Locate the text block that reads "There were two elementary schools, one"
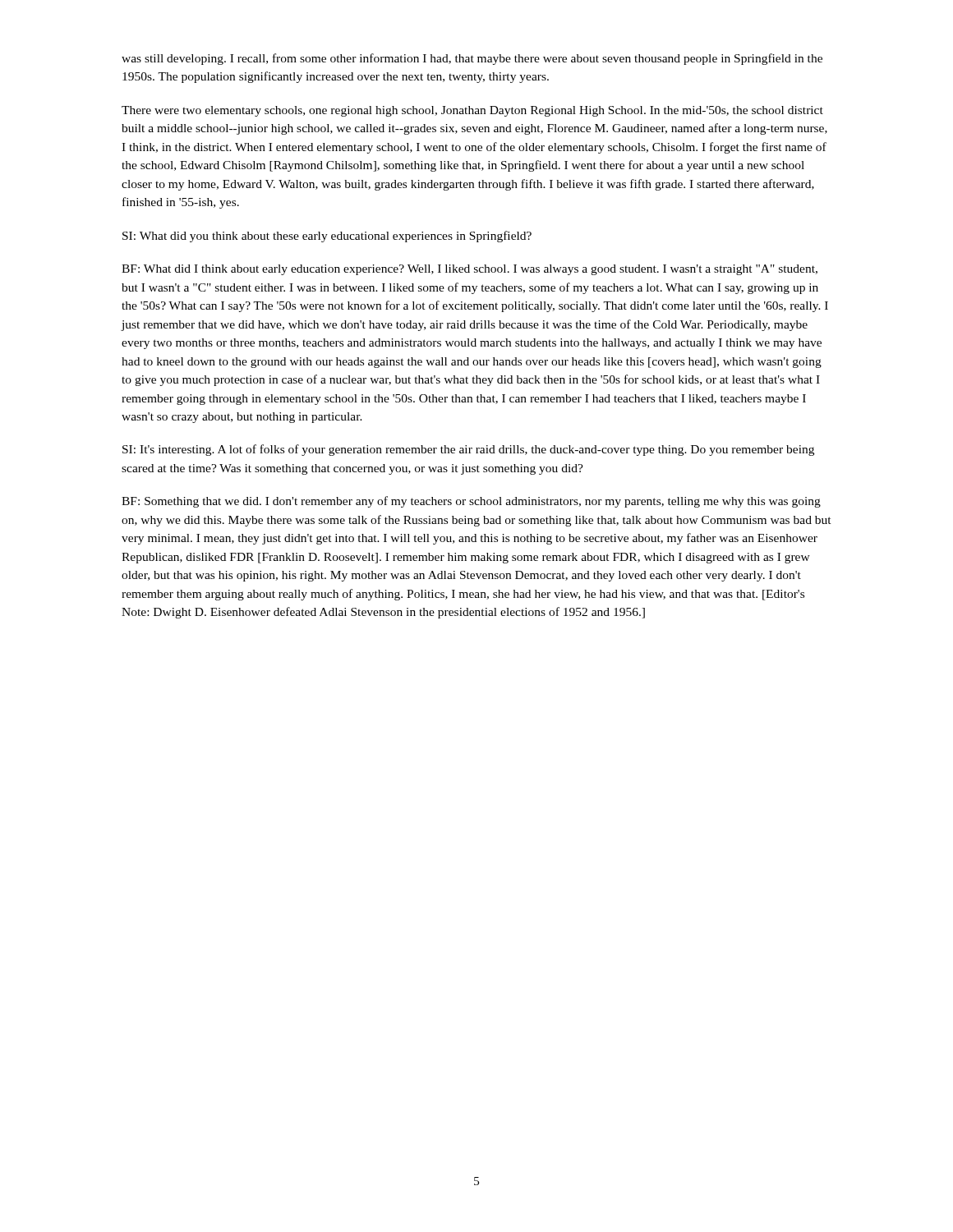 coord(475,156)
